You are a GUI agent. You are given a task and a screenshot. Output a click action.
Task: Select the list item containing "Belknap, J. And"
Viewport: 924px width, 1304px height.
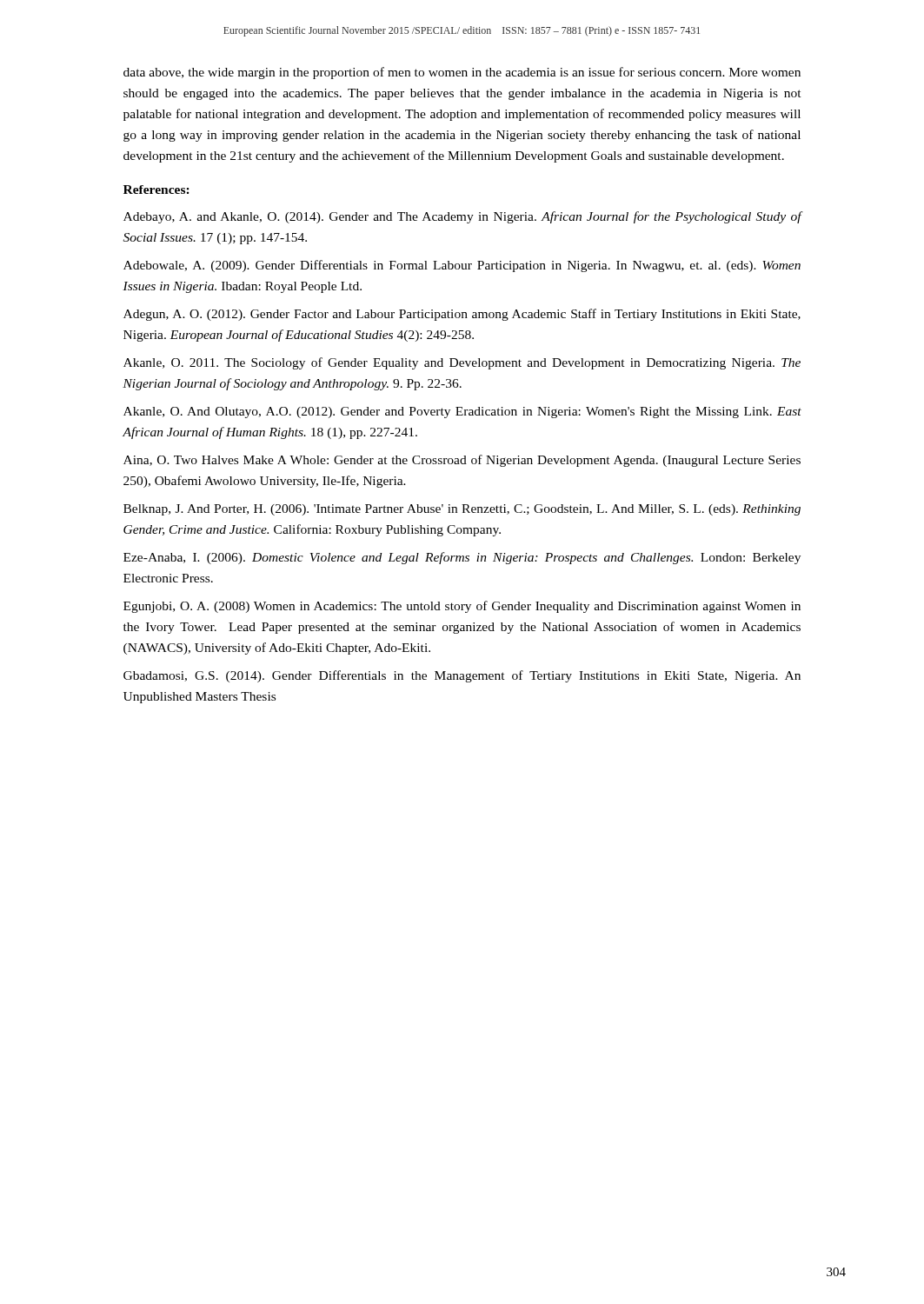tap(462, 519)
